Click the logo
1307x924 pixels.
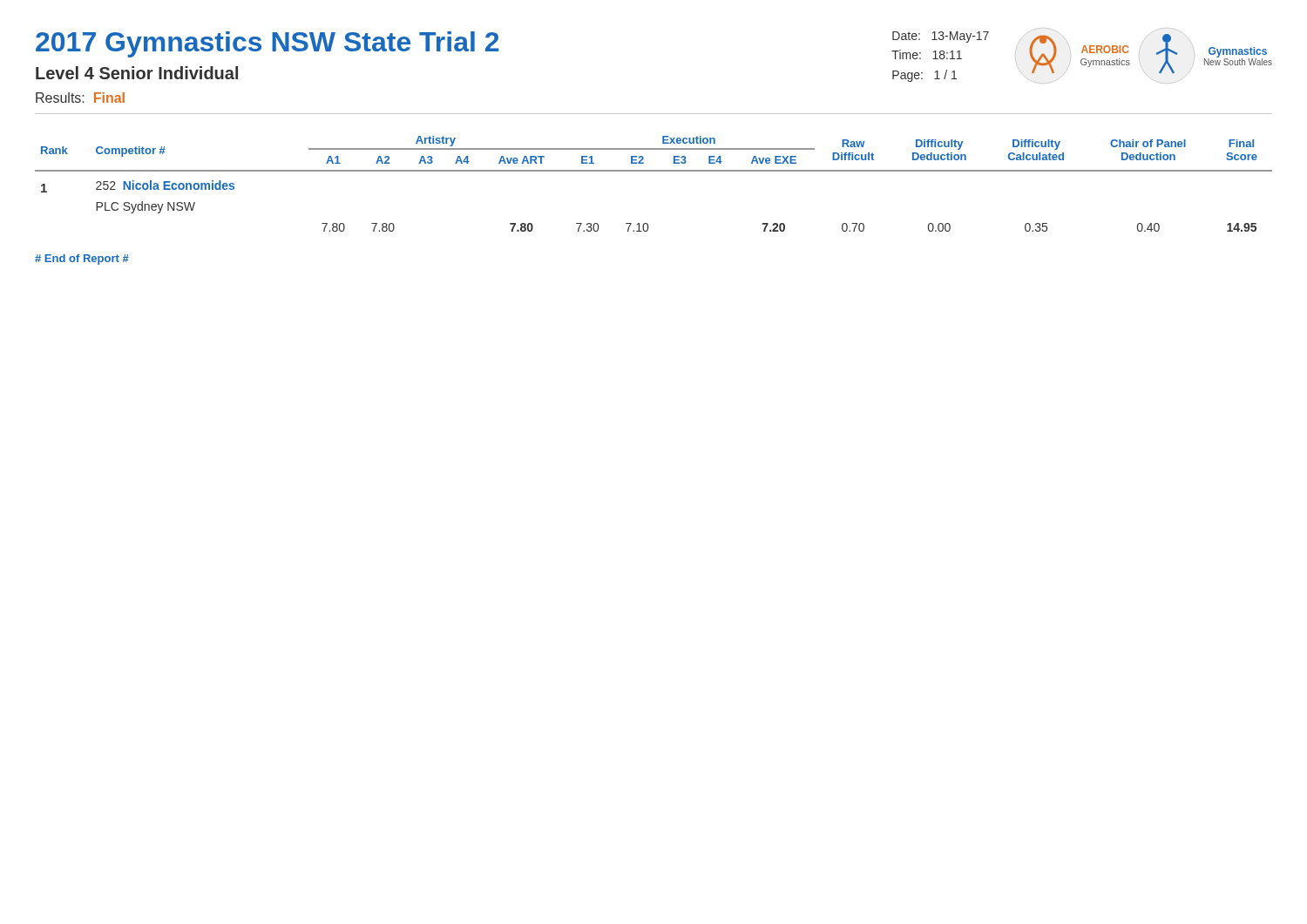pyautogui.click(x=1143, y=56)
